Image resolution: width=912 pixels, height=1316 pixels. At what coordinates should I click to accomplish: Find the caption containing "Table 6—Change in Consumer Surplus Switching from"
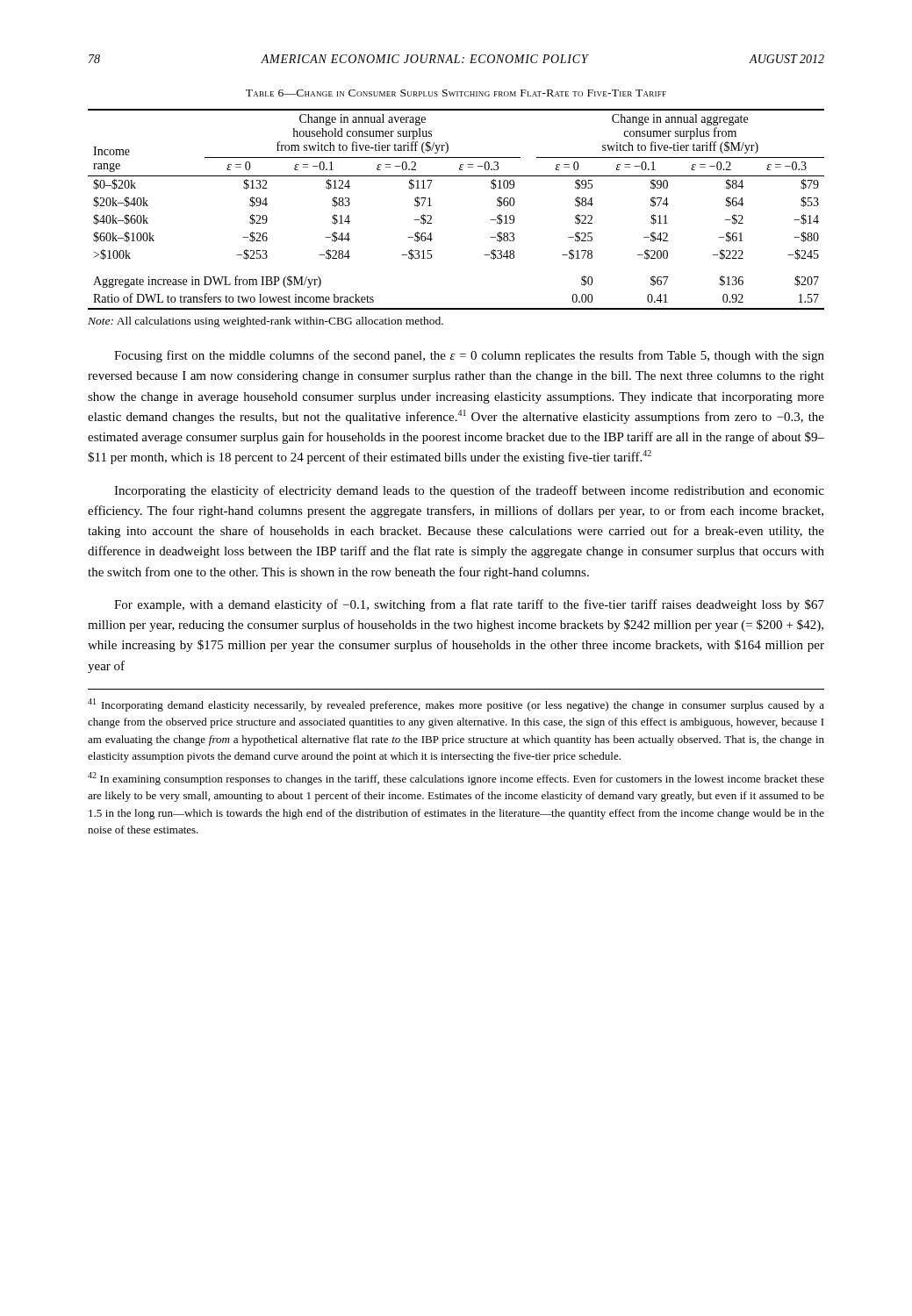coord(456,93)
